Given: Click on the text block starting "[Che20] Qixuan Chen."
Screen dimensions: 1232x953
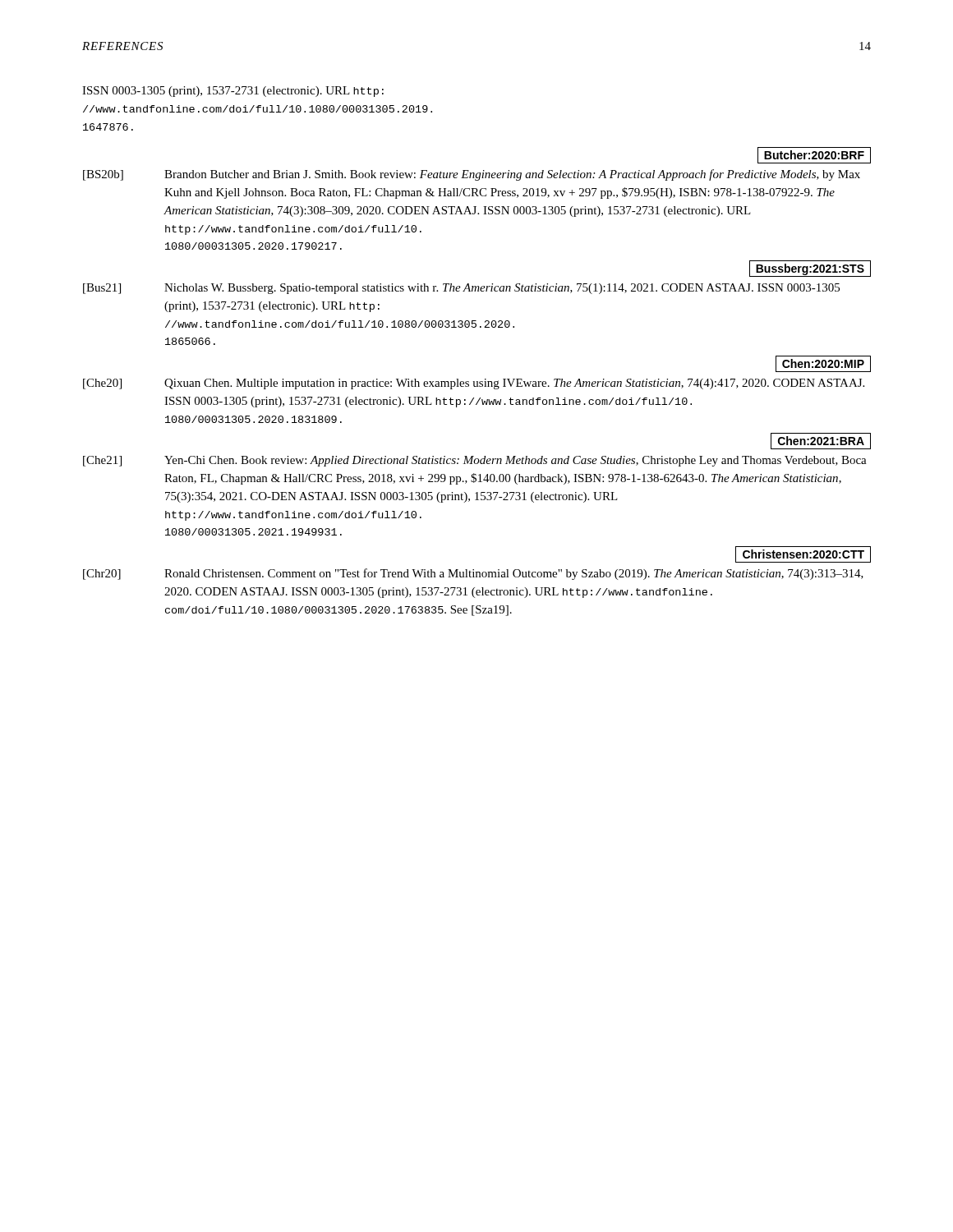Looking at the screenshot, I should click(x=476, y=401).
